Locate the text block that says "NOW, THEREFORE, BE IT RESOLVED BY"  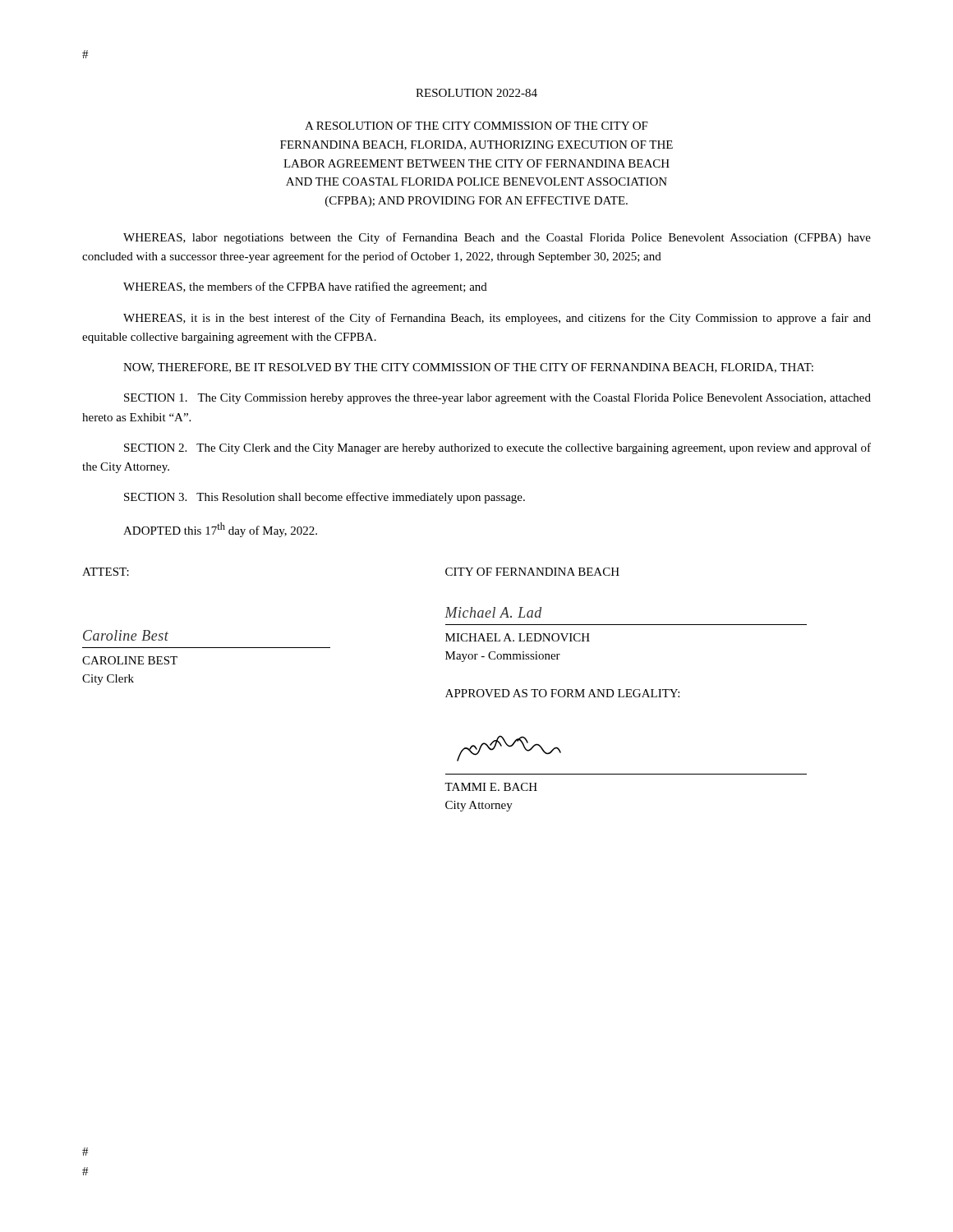[x=469, y=367]
